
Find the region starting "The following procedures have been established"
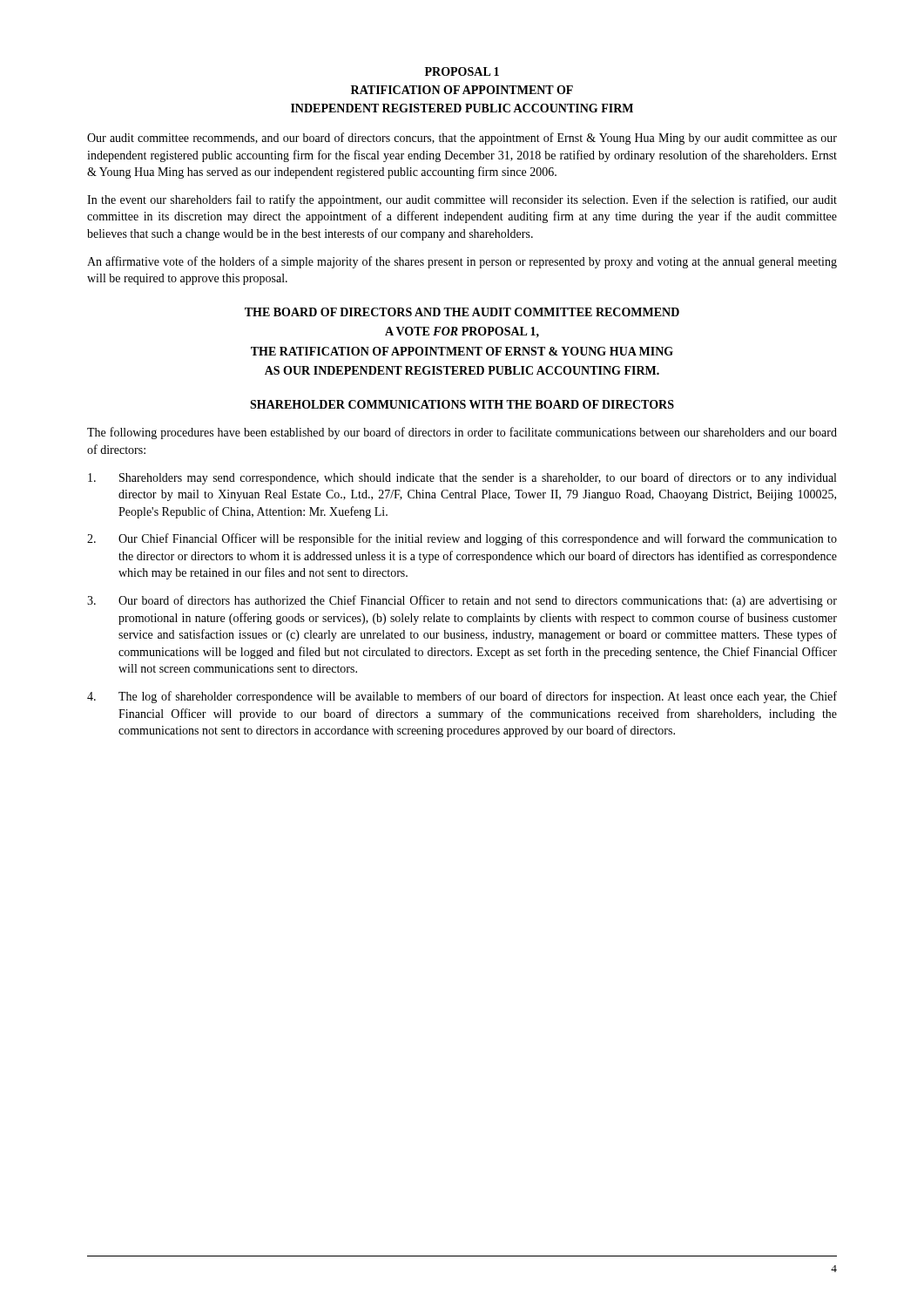click(x=462, y=441)
